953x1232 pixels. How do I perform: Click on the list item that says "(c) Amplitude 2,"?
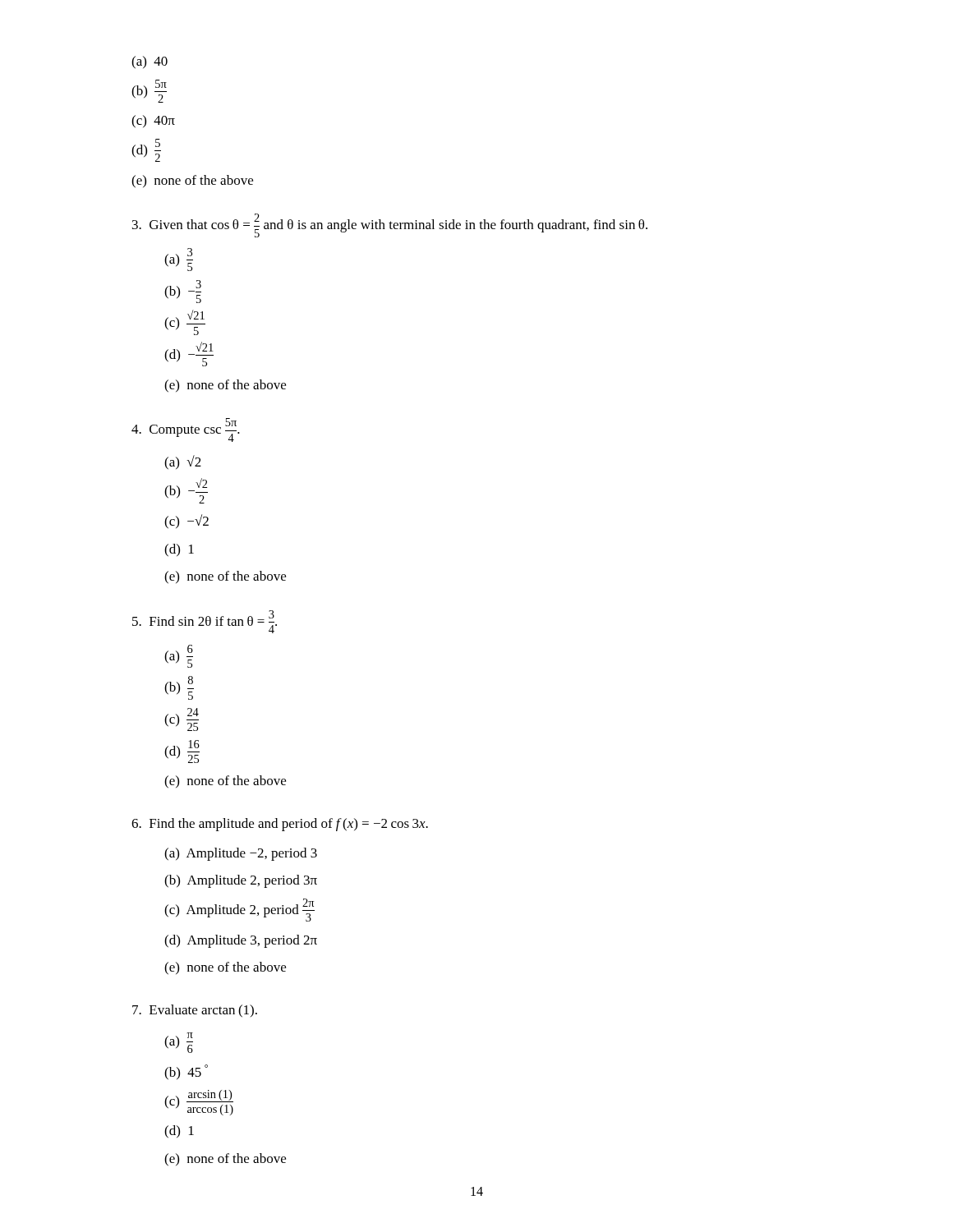click(x=239, y=911)
